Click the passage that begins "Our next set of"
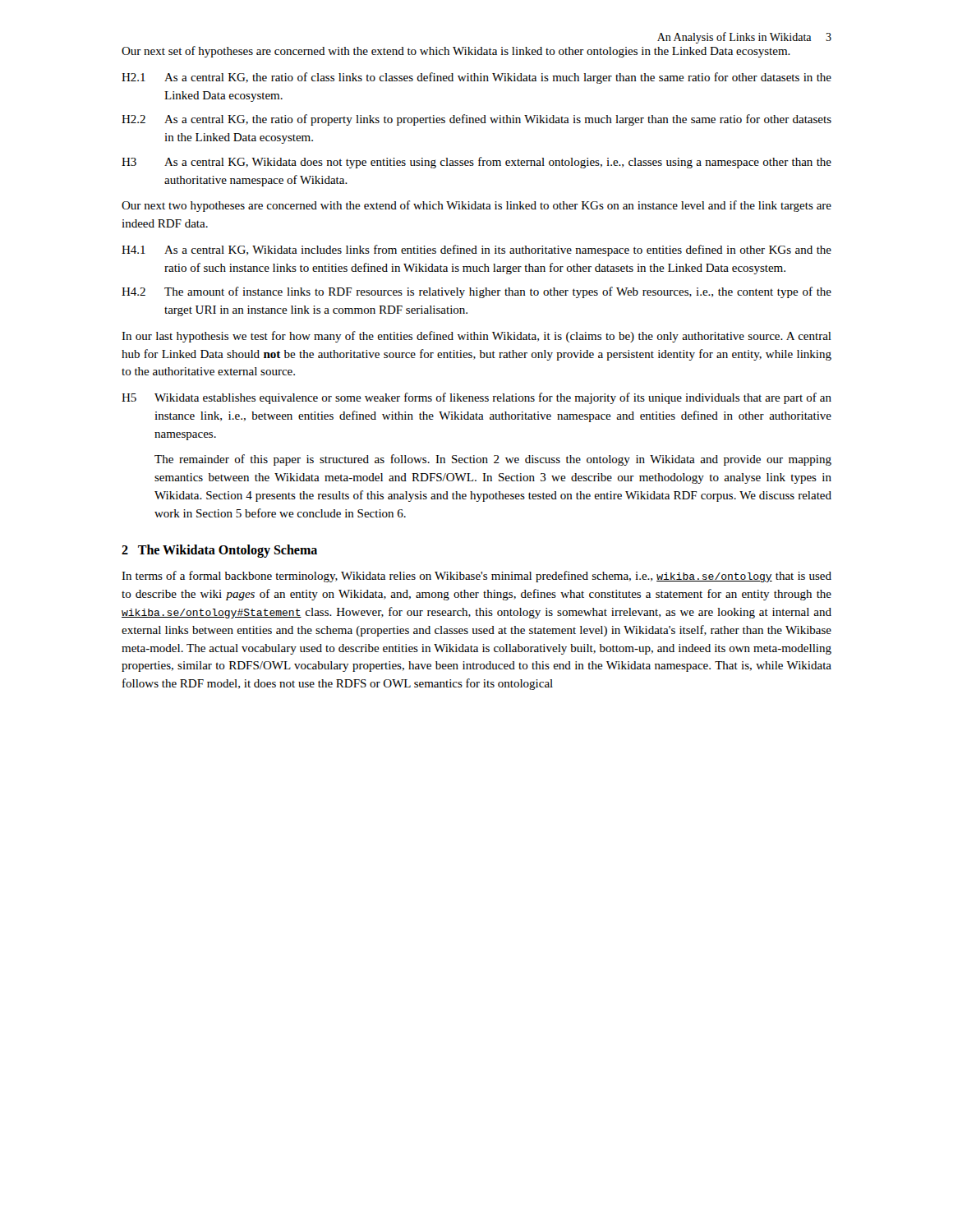 [476, 52]
